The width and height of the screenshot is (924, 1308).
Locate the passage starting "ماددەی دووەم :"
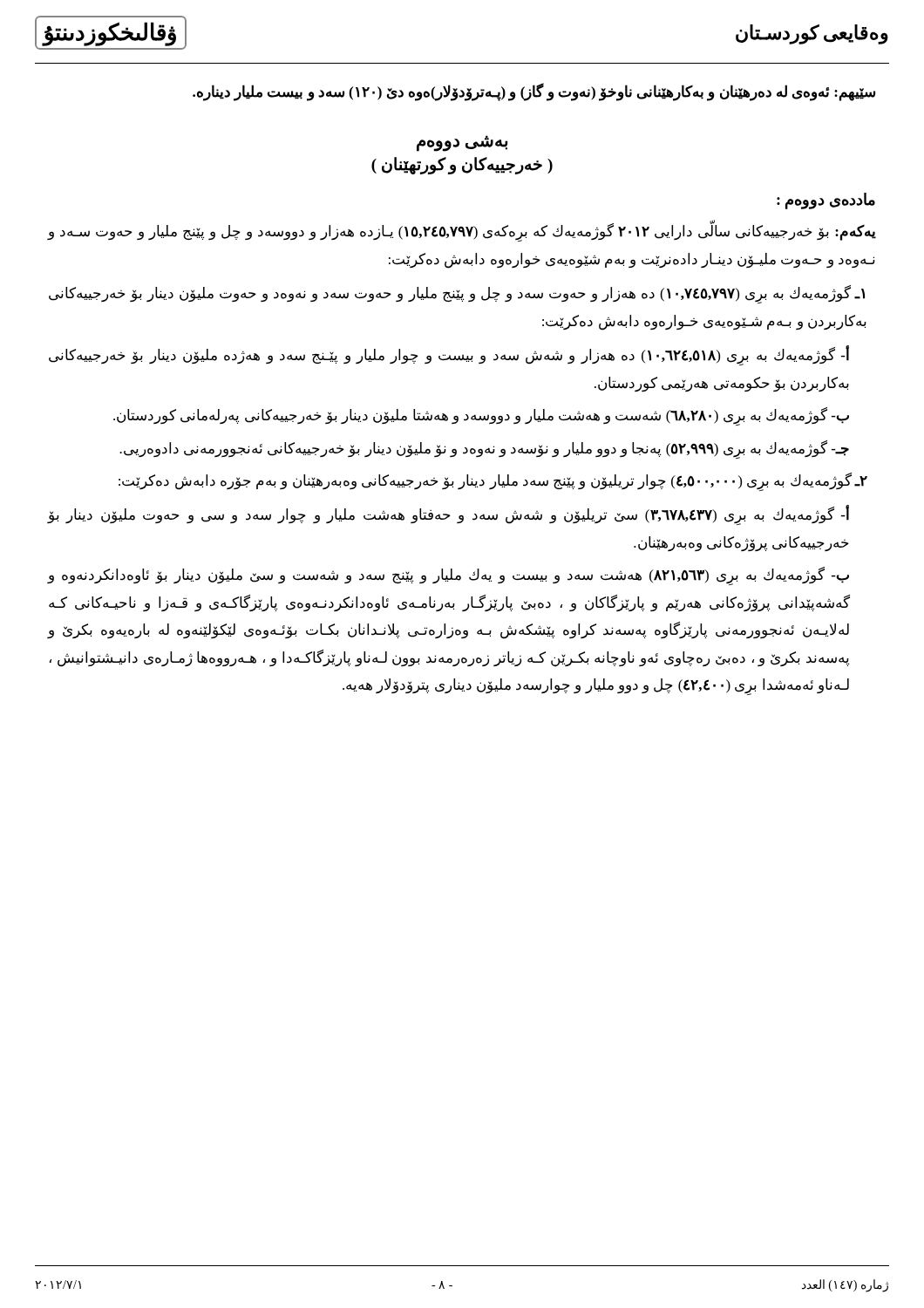[x=826, y=200]
